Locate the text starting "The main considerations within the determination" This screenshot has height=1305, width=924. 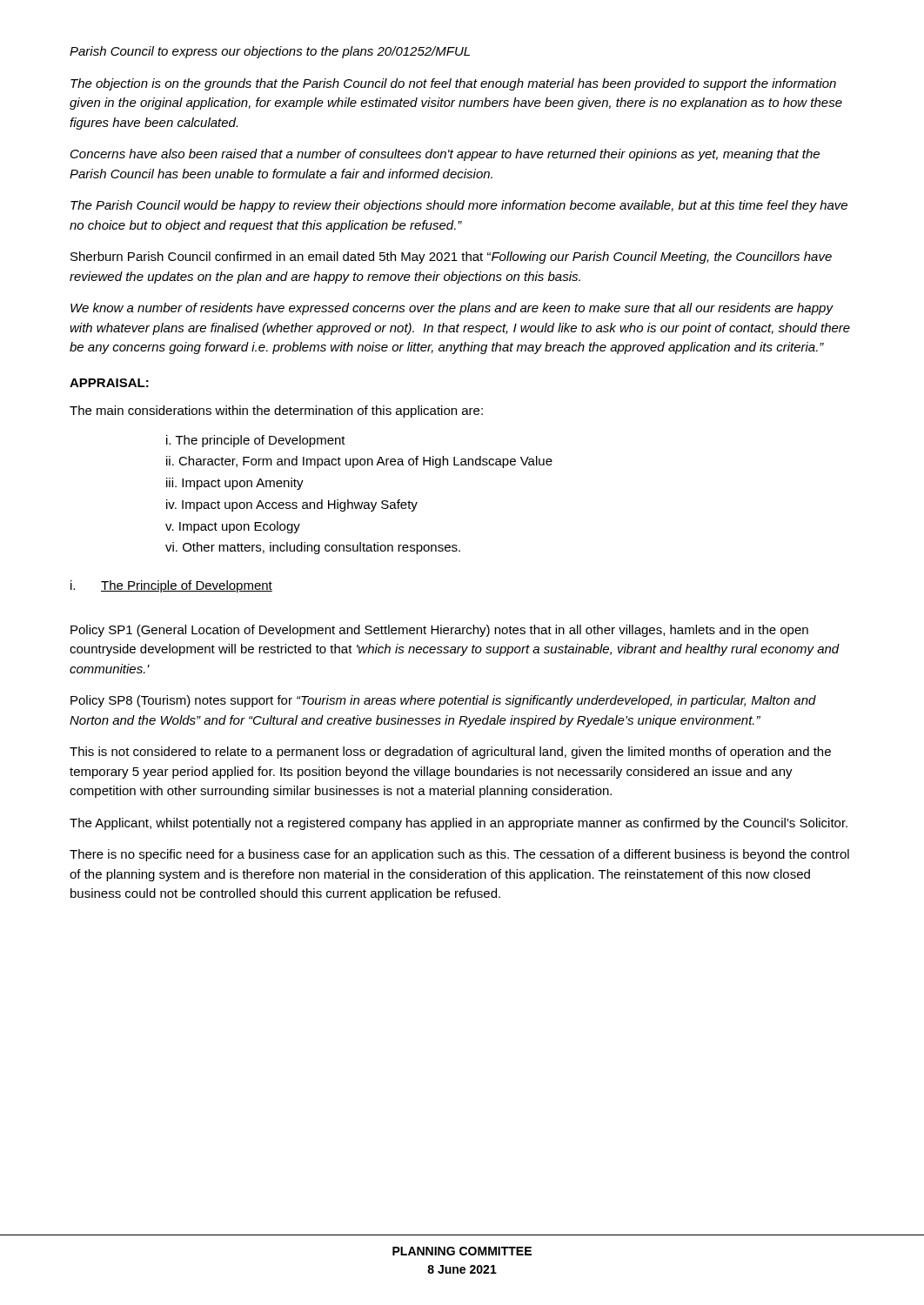click(277, 410)
